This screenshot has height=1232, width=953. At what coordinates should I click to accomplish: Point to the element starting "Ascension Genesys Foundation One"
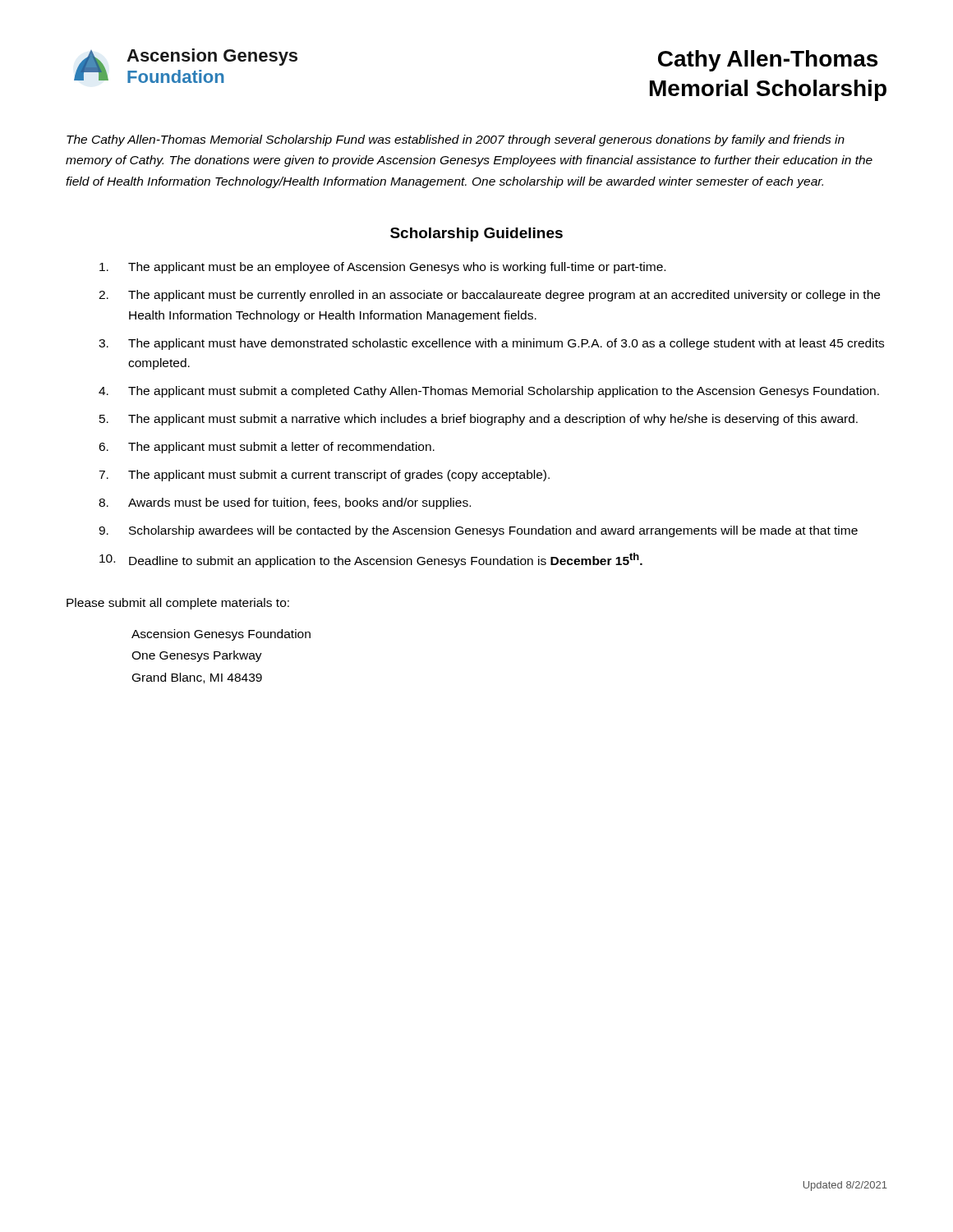click(x=221, y=655)
